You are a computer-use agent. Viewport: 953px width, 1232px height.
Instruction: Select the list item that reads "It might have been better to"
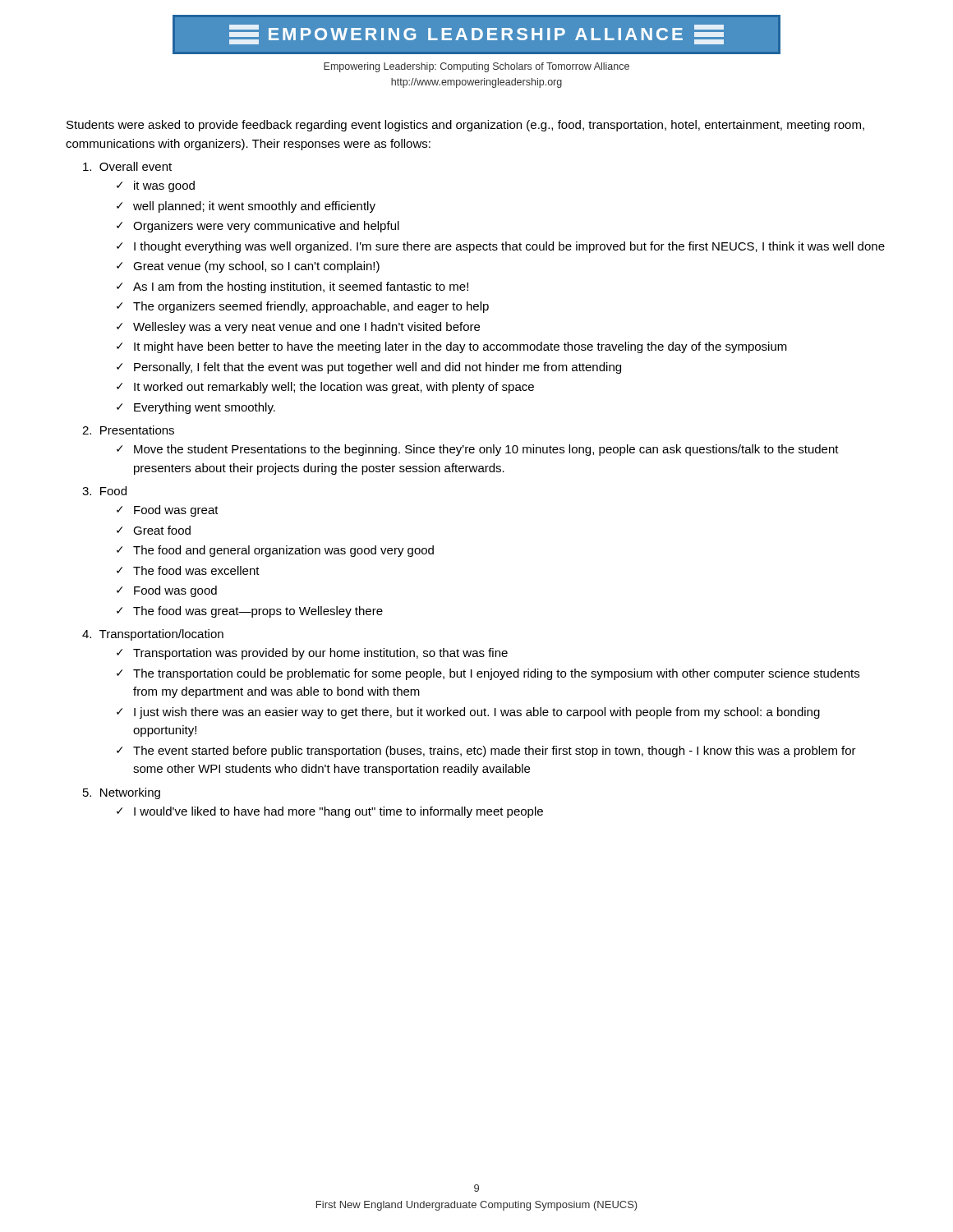coord(460,346)
